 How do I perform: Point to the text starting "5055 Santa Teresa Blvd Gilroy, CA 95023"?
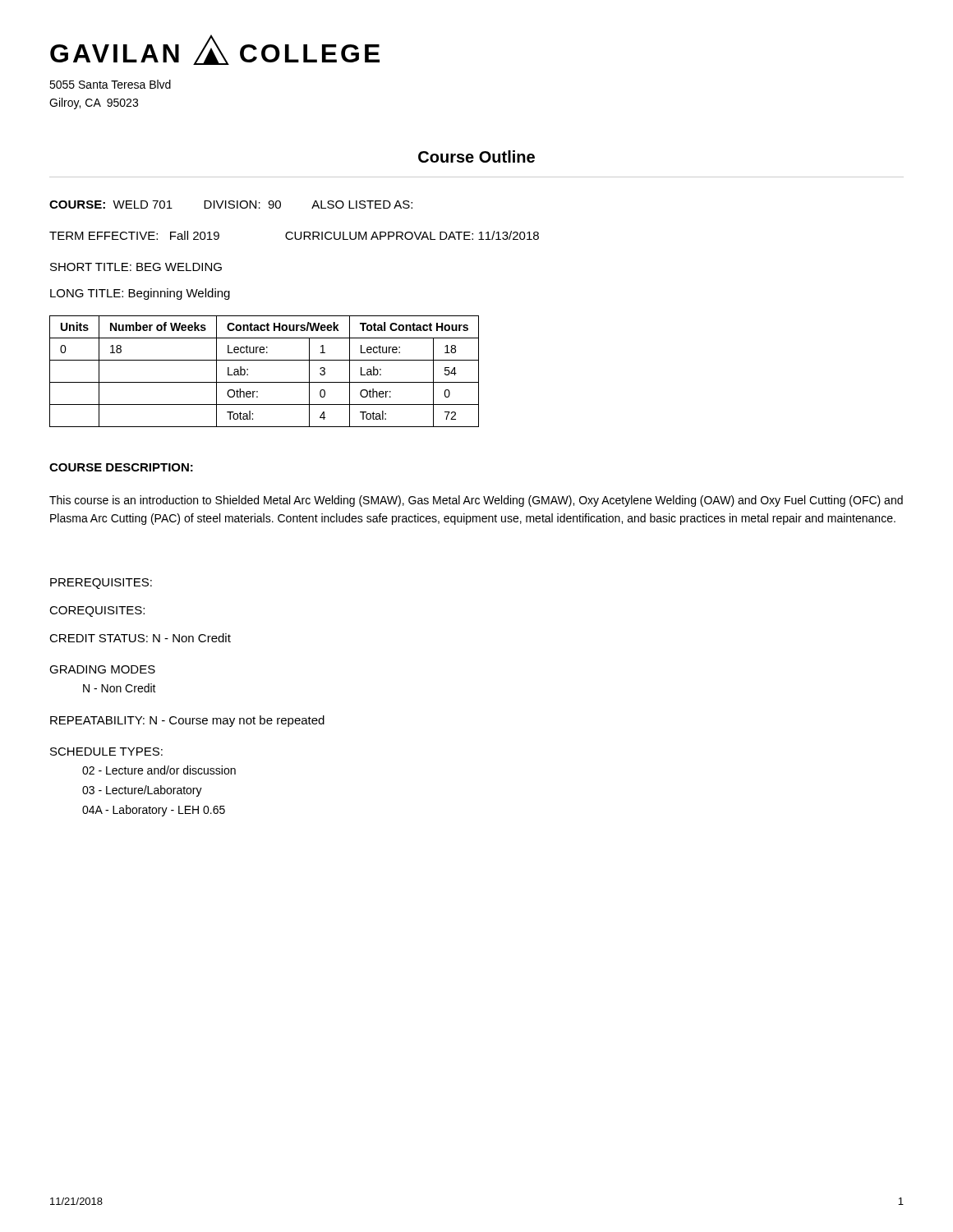click(x=110, y=94)
